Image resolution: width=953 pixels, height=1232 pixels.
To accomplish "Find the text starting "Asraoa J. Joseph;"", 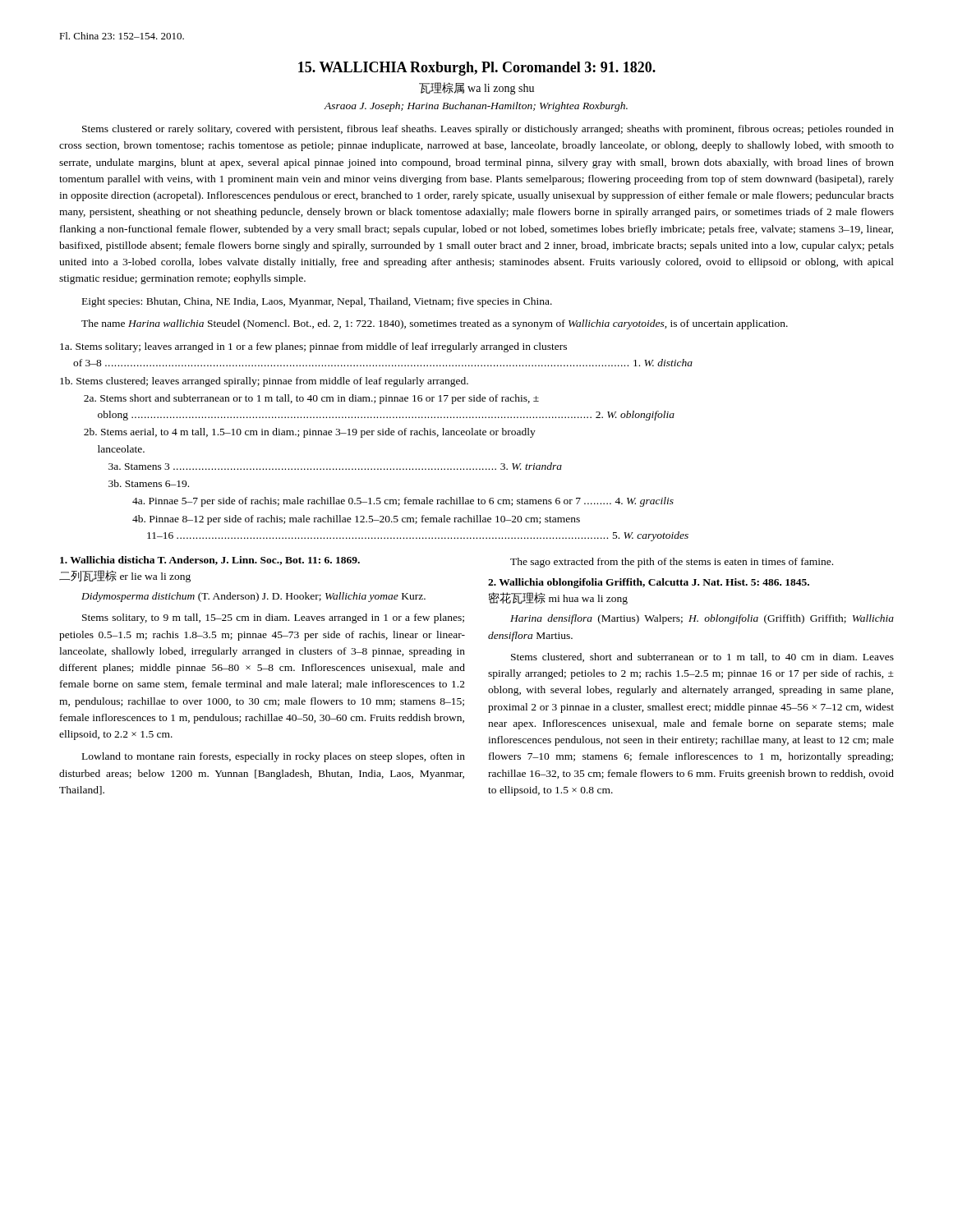I will pyautogui.click(x=476, y=106).
